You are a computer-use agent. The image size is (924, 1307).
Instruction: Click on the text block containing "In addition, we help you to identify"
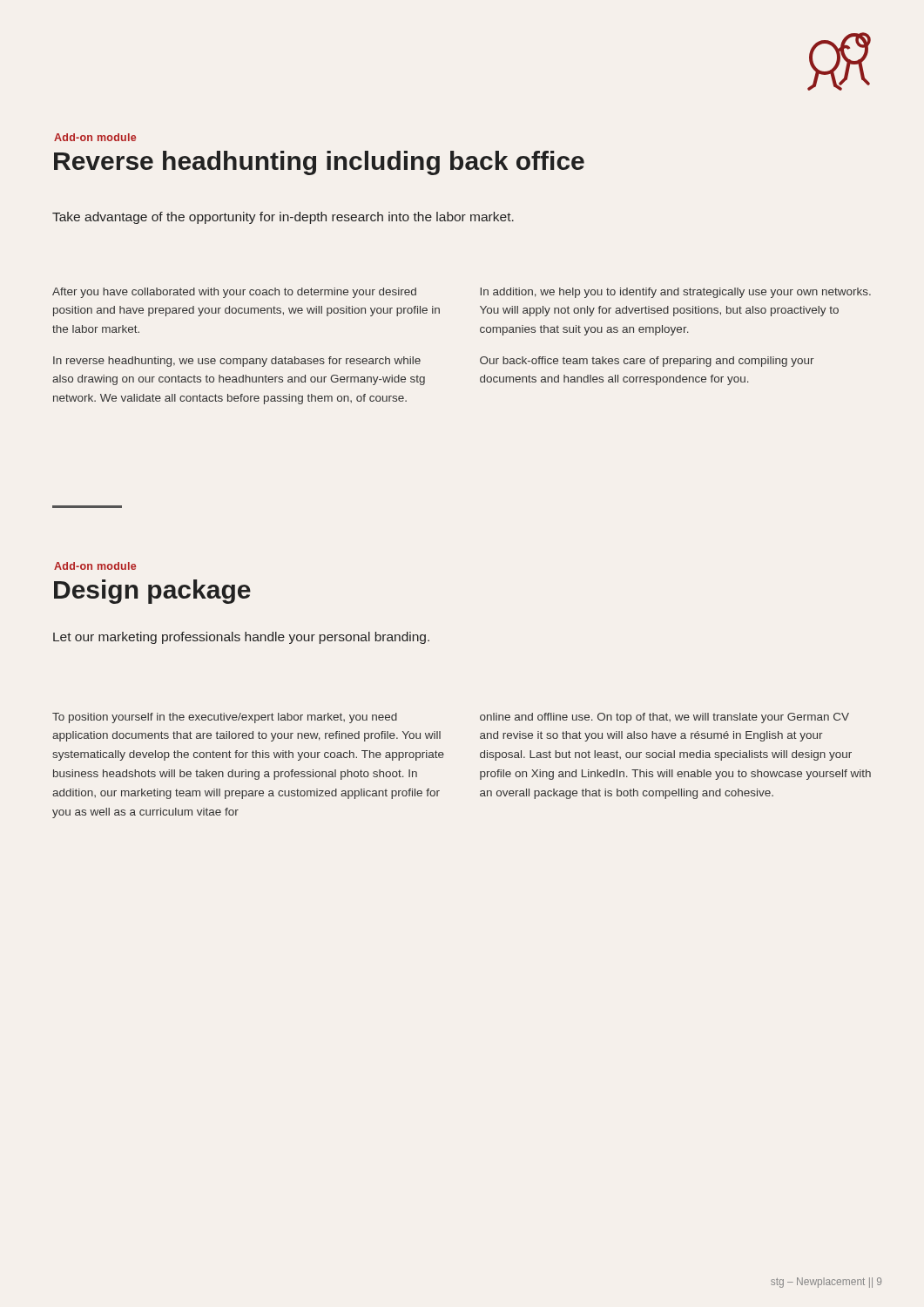tap(676, 335)
